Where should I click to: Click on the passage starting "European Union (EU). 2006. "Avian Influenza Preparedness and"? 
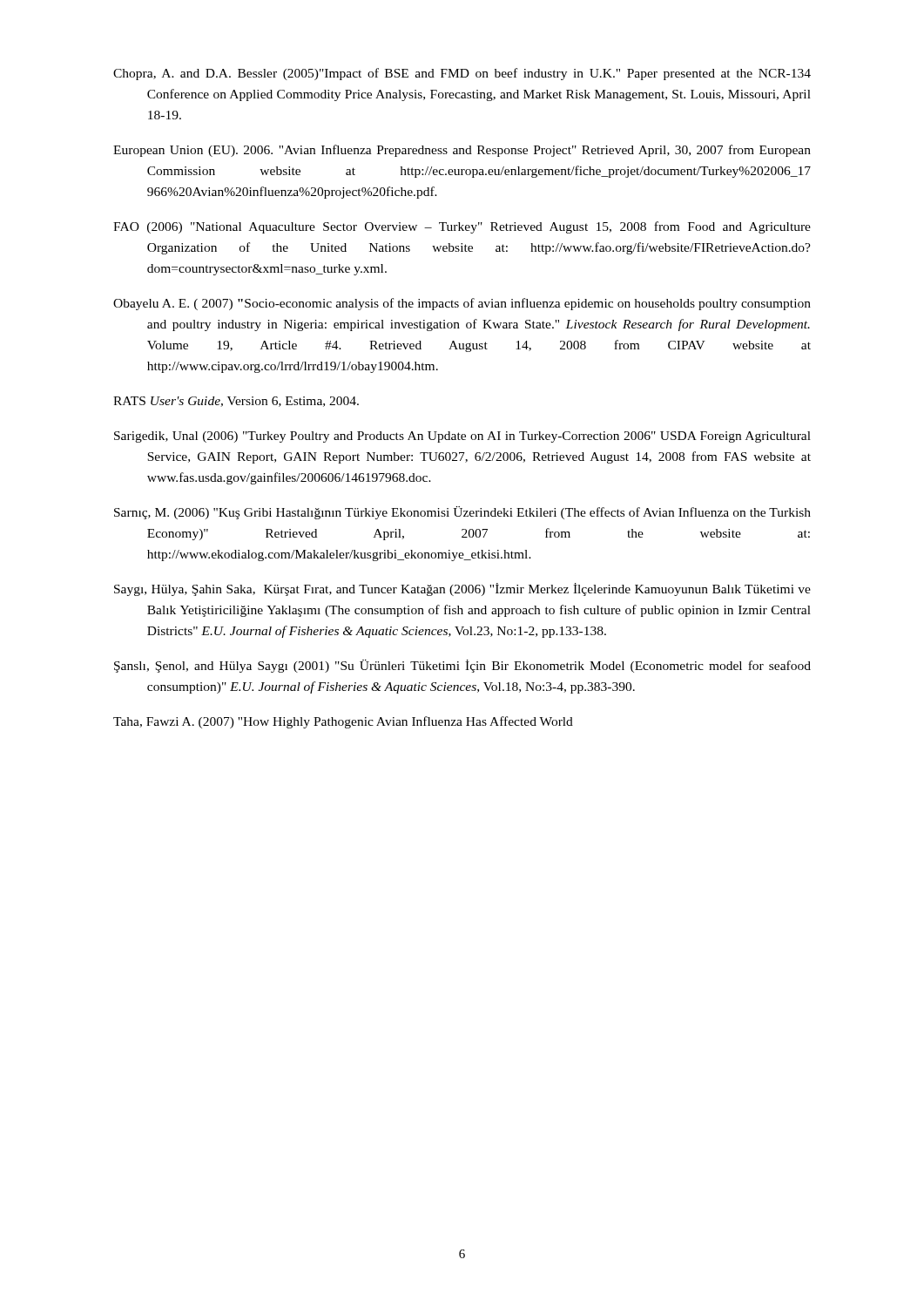(462, 170)
